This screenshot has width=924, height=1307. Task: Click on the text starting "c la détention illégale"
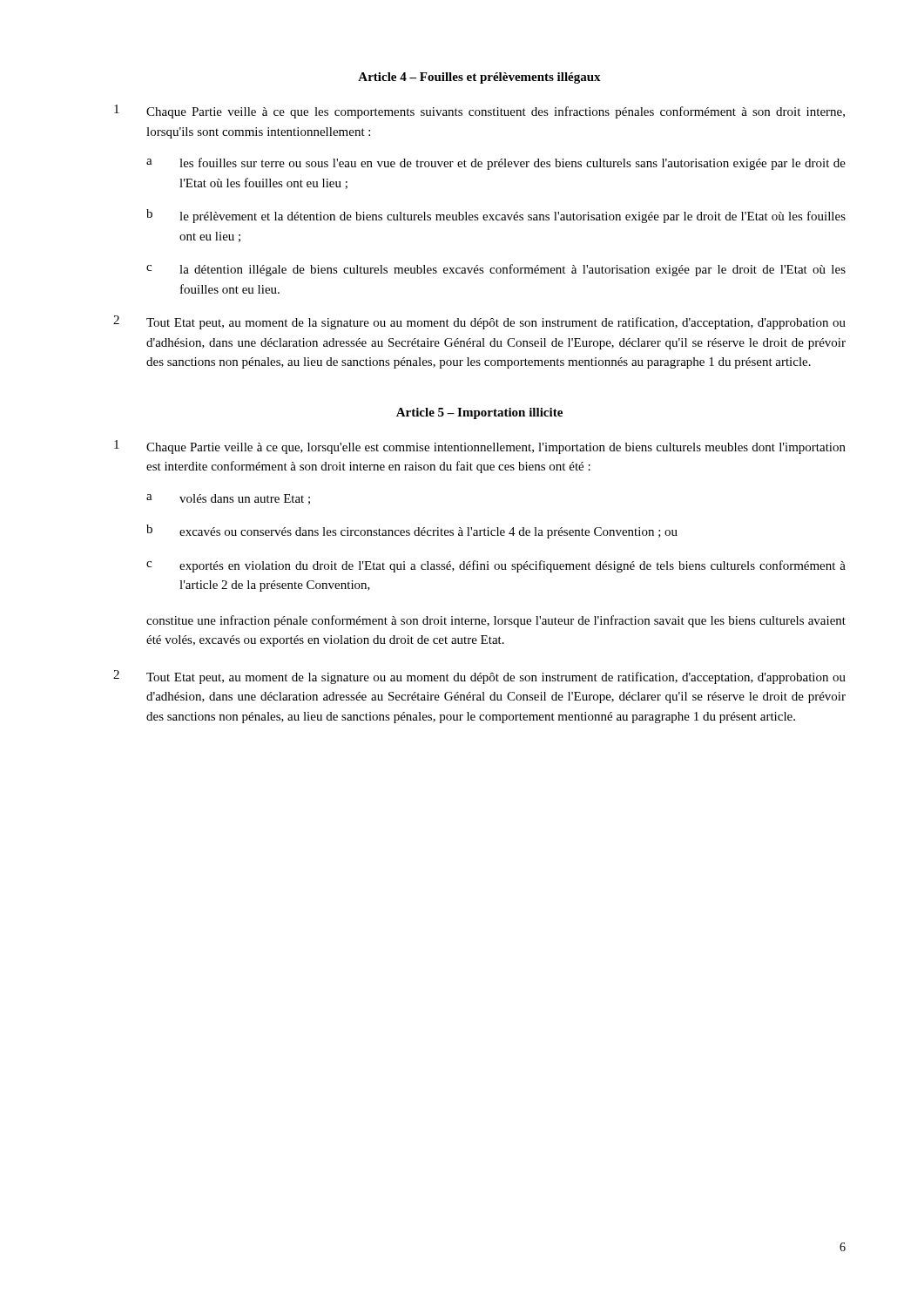click(x=496, y=279)
